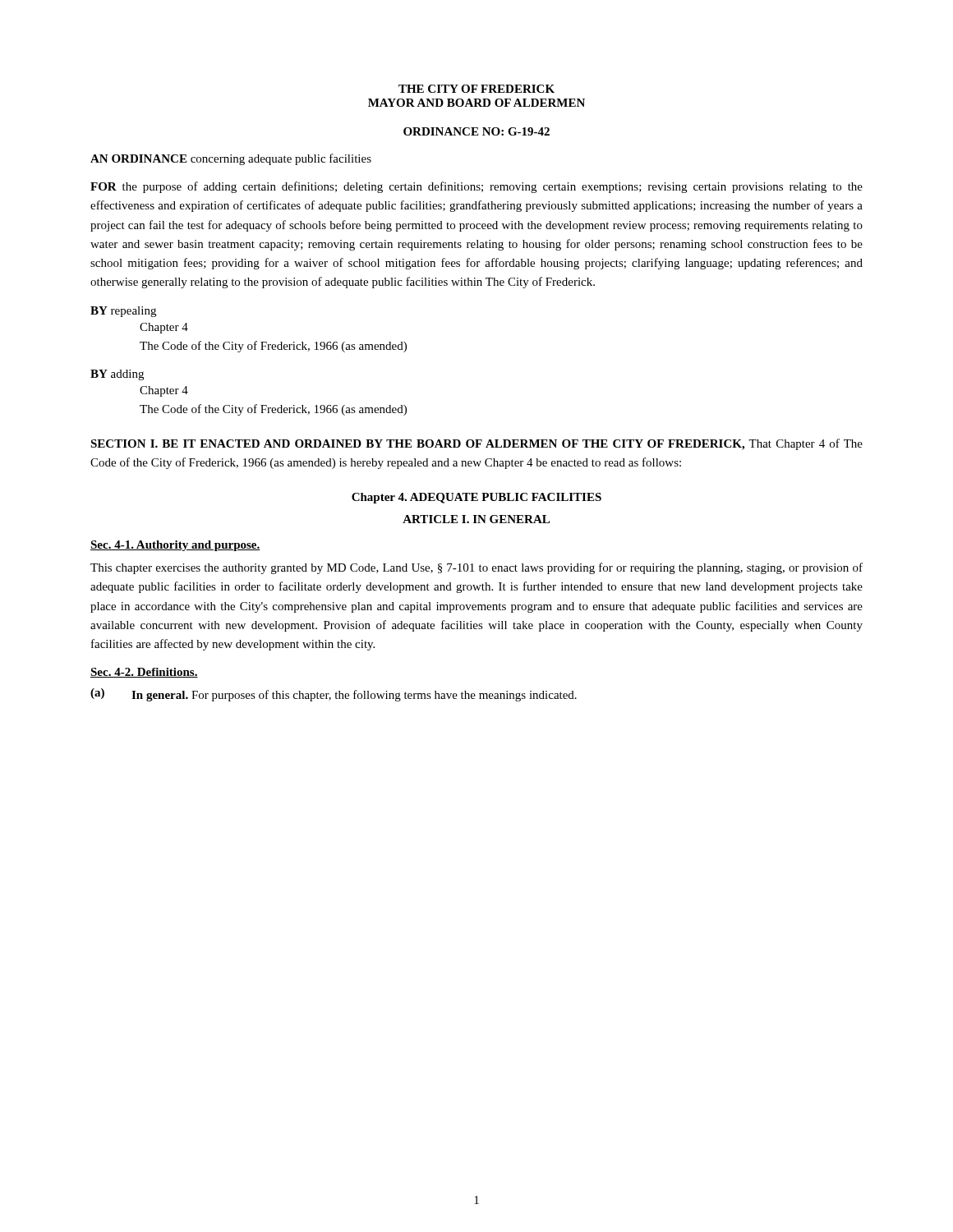Where is the passage that starts "(a) In general. For purposes of this chapter,"?
The height and width of the screenshot is (1232, 953).
click(x=476, y=696)
